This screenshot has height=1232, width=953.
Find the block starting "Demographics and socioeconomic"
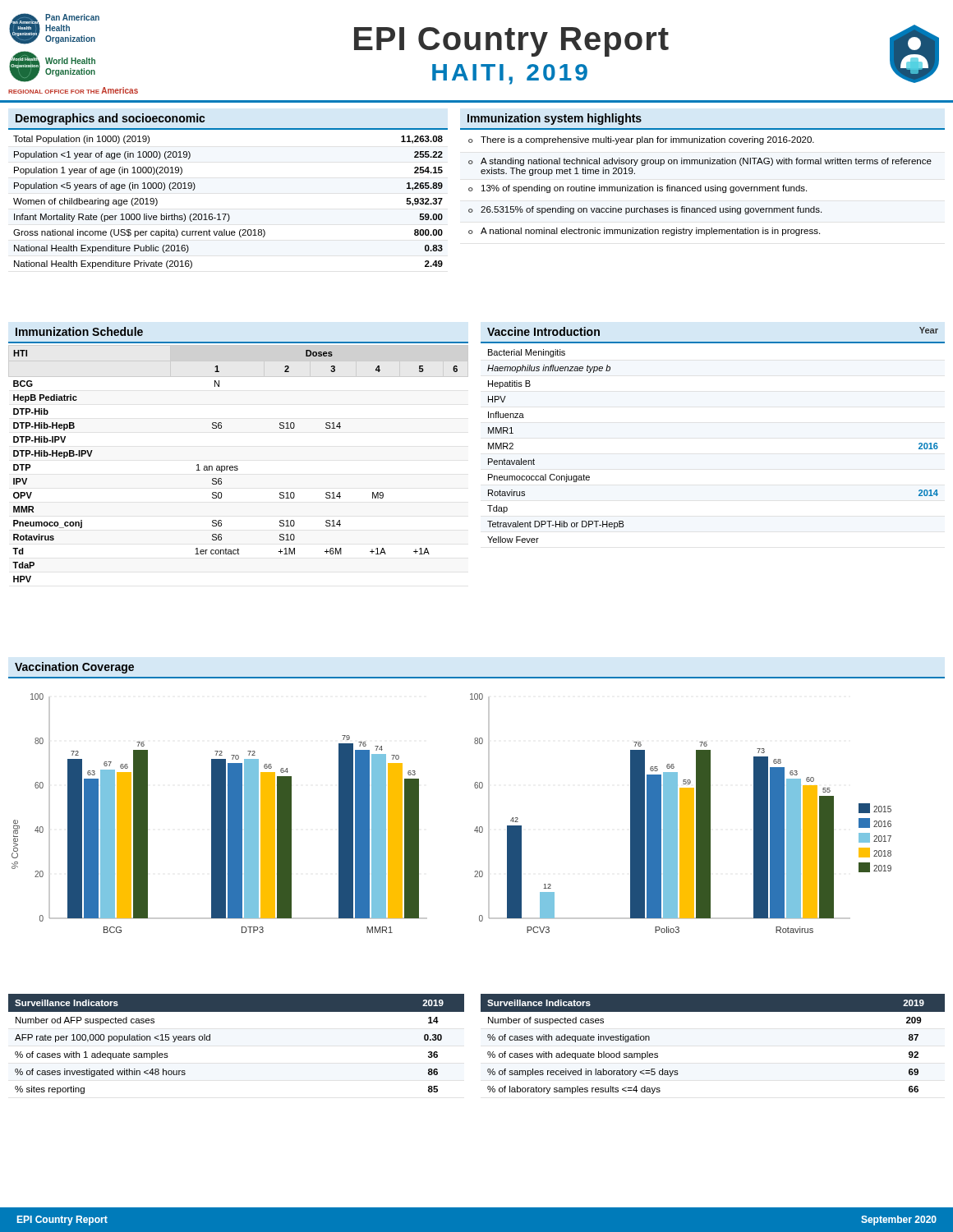point(110,118)
